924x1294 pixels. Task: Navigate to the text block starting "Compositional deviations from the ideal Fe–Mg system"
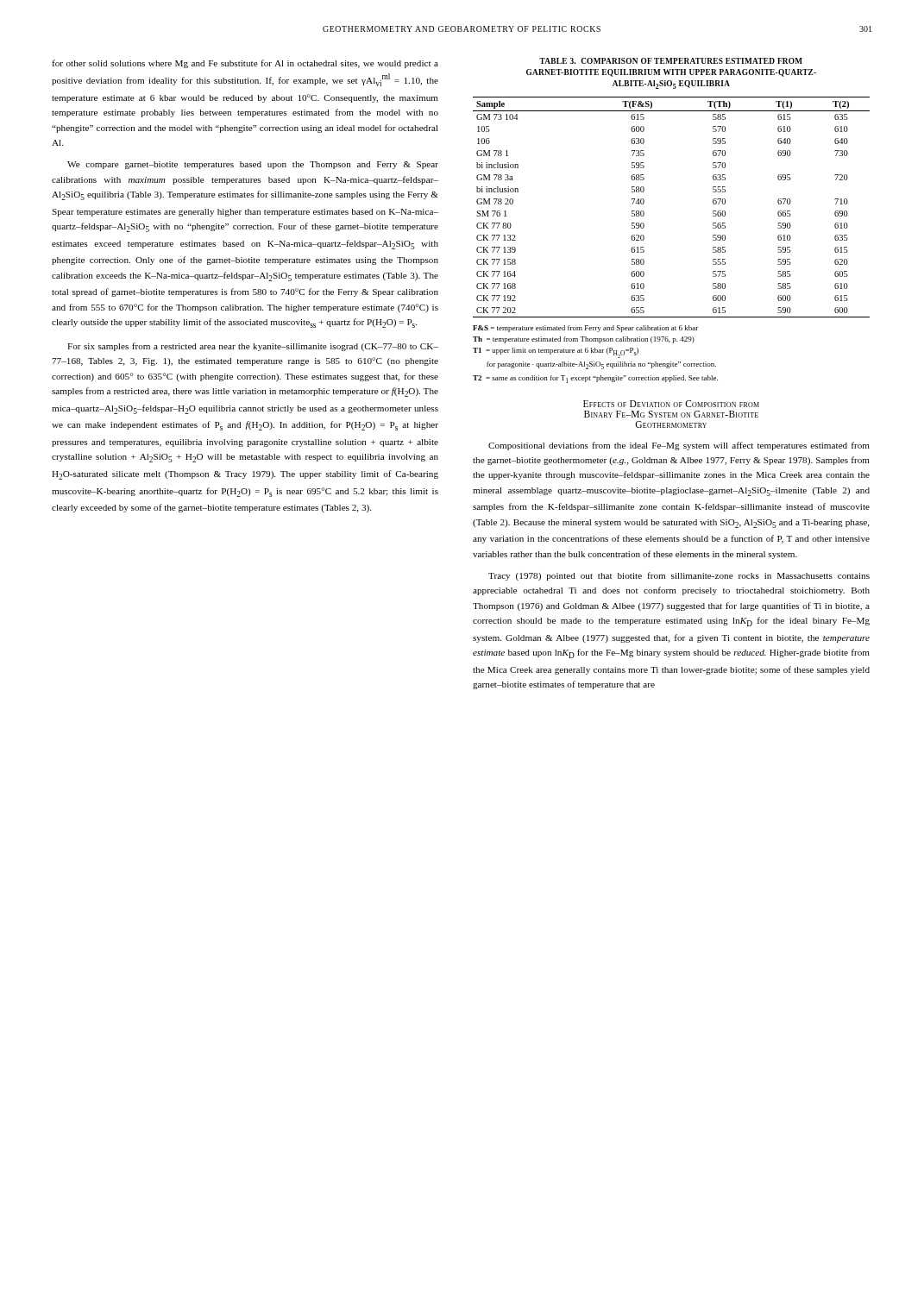coord(671,565)
